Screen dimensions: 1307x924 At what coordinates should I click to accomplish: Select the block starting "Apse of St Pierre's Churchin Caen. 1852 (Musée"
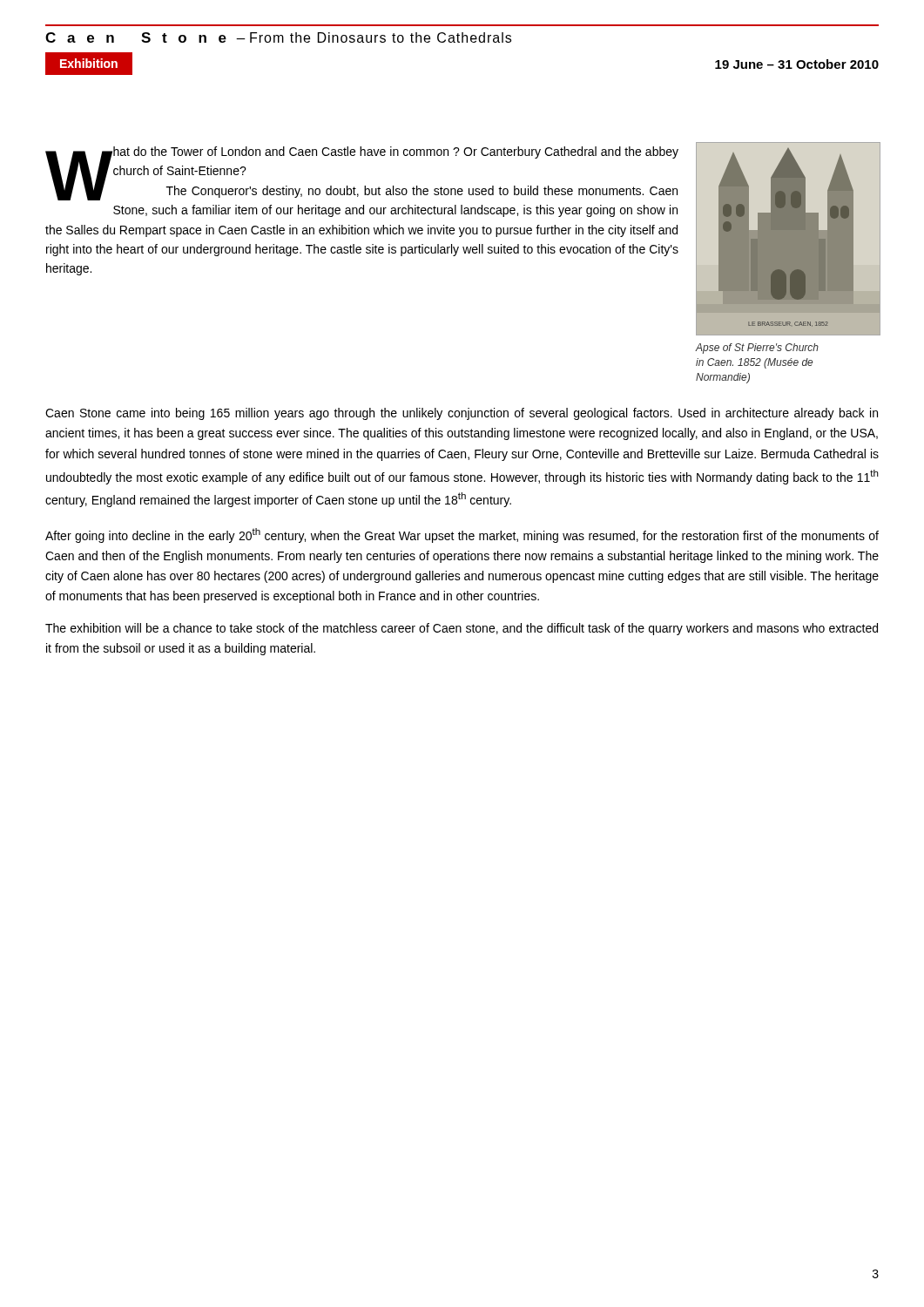[x=757, y=362]
